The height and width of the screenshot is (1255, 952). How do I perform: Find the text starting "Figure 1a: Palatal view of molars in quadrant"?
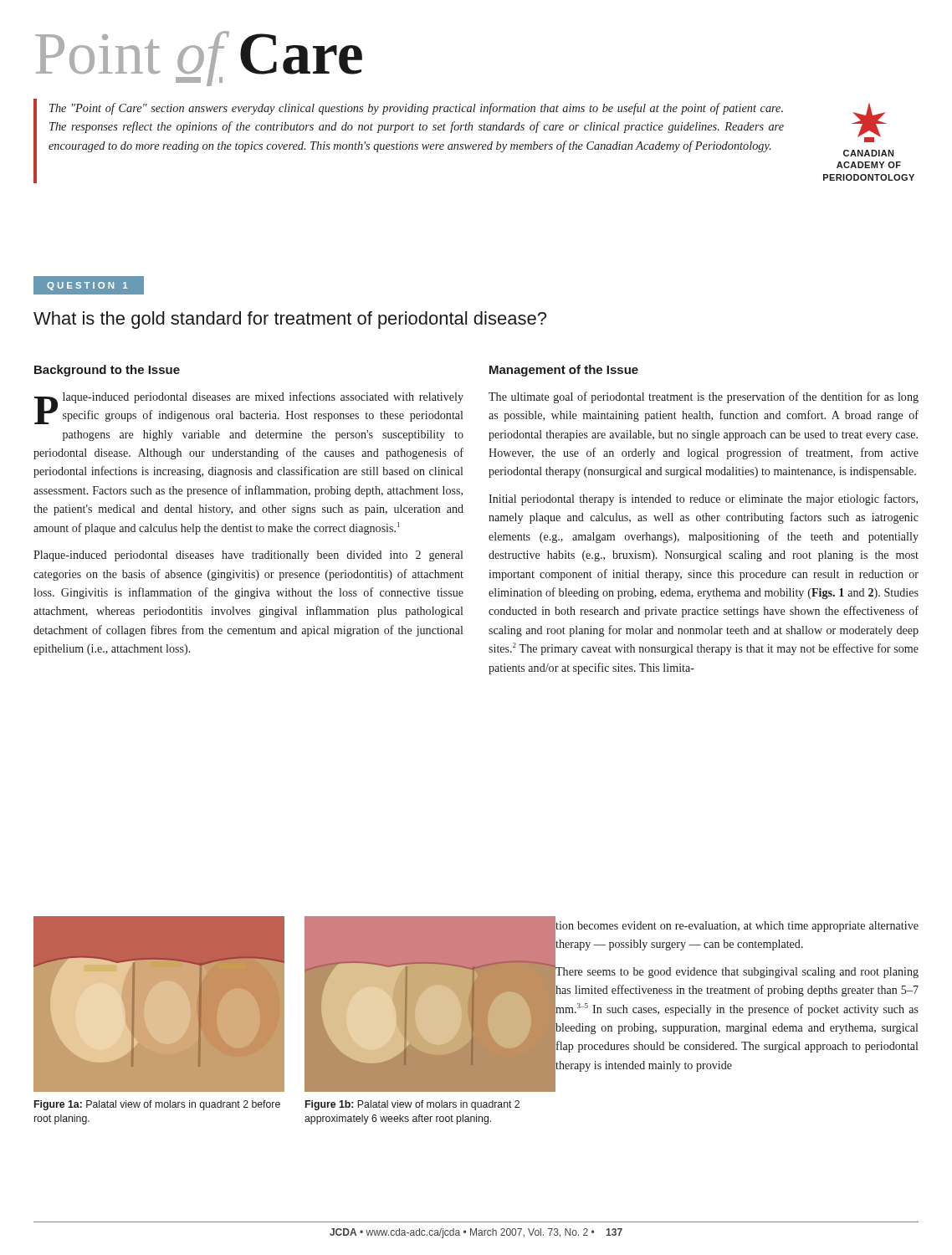[x=157, y=1112]
